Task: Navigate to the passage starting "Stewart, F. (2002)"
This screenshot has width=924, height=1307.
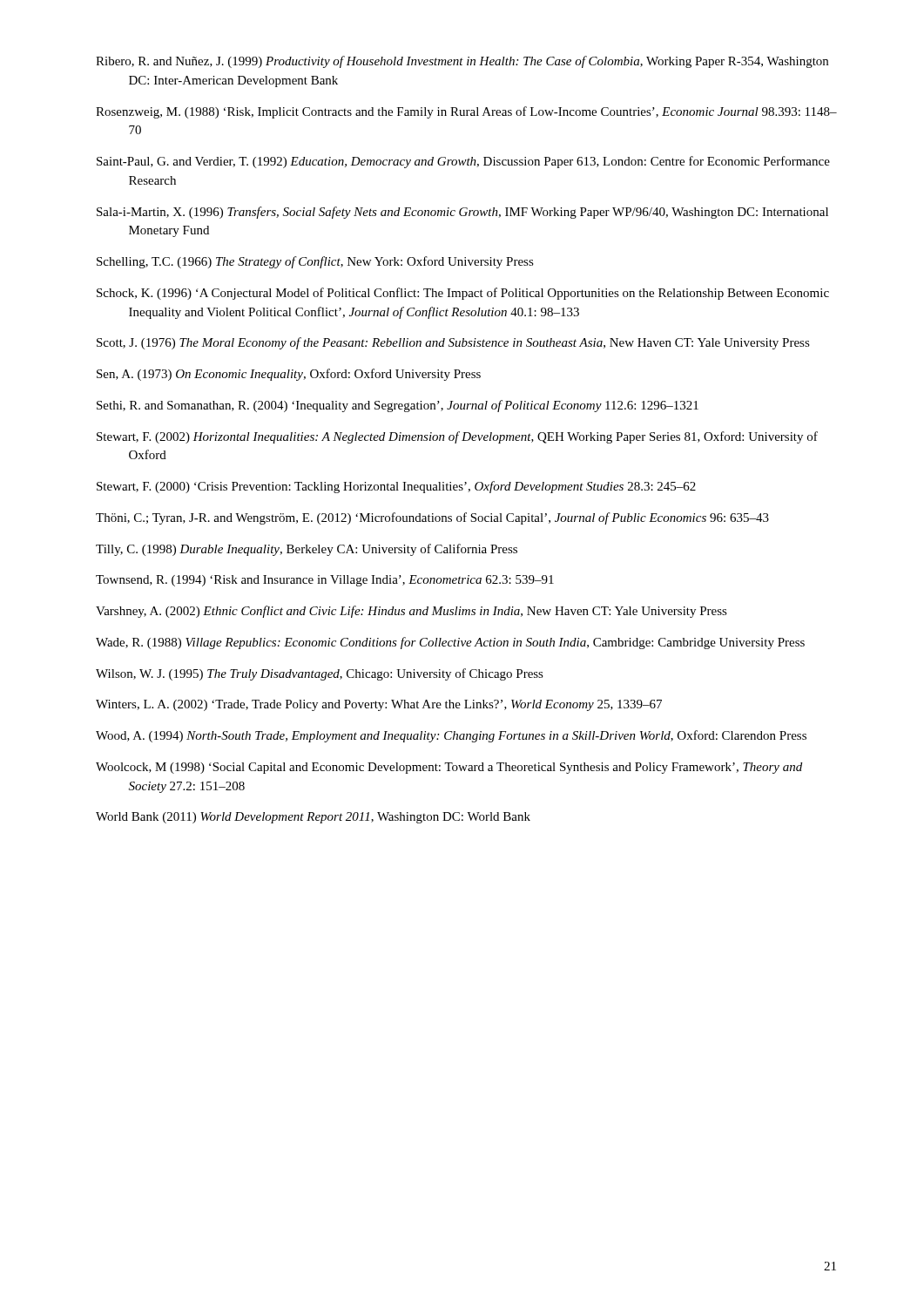Action: [x=457, y=446]
